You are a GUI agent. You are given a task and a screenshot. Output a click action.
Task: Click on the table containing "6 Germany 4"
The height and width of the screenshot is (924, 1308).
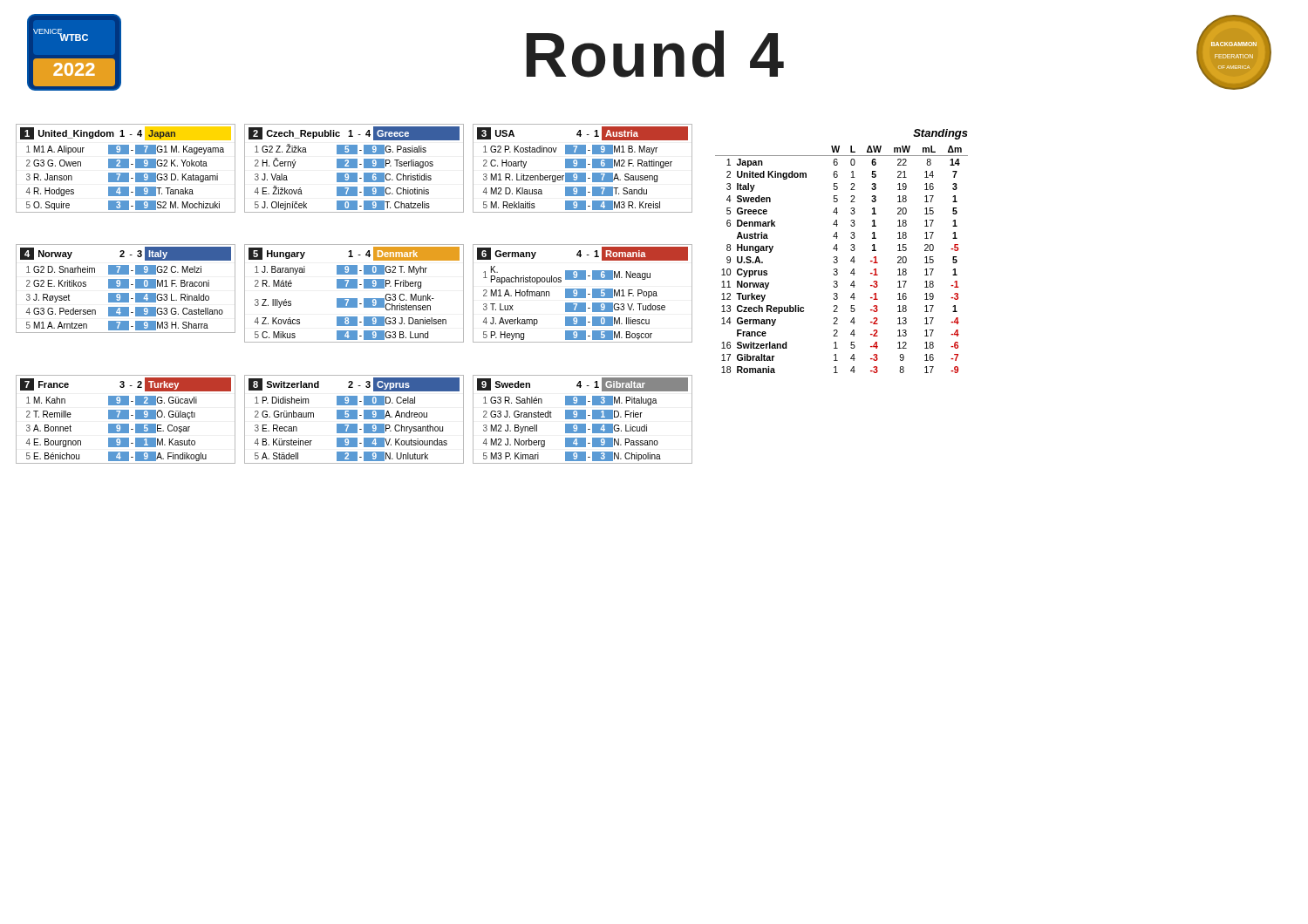(582, 293)
